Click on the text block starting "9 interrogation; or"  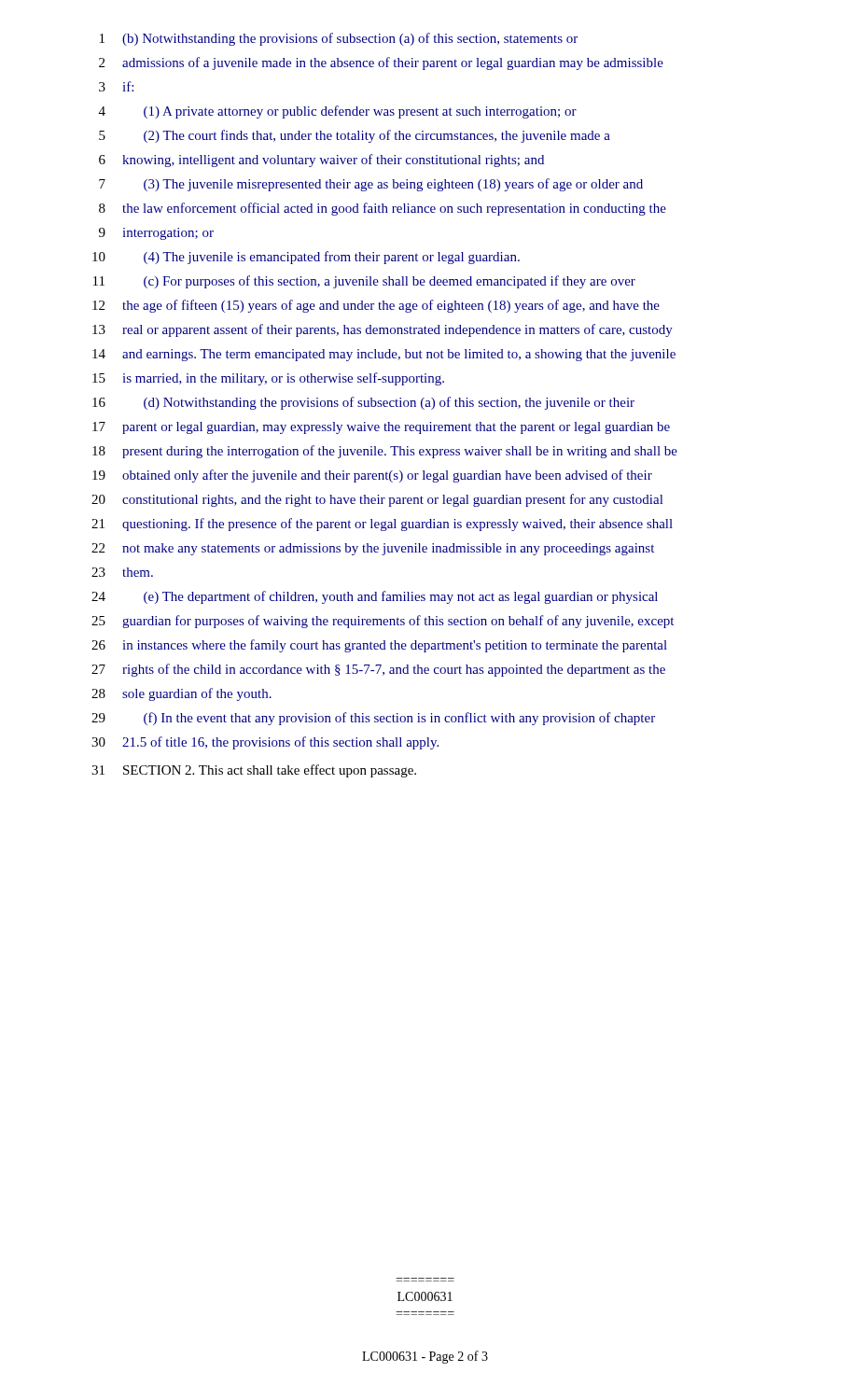pos(156,234)
